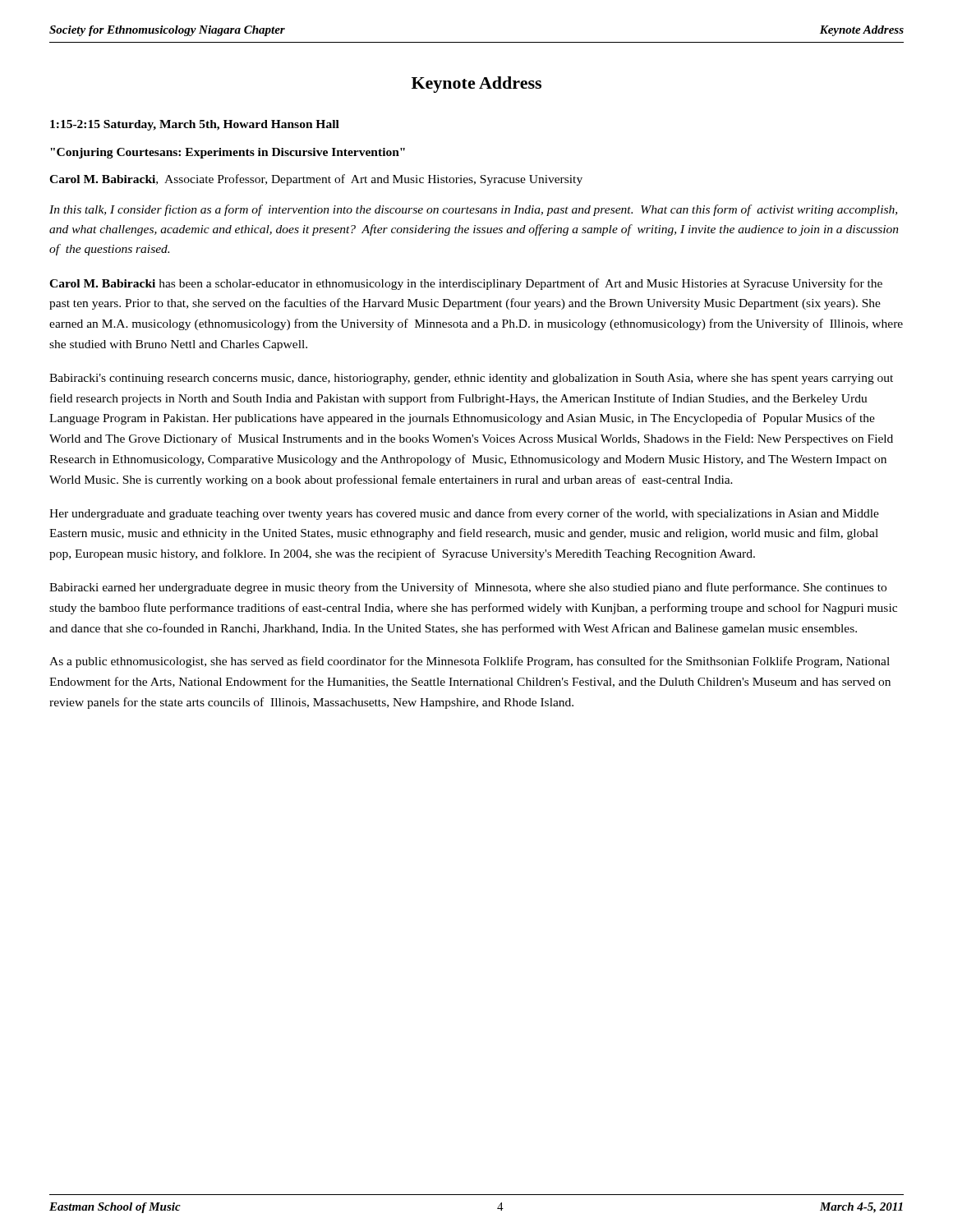Select the text block that reads "Carol M. Babiracki has been"
Image resolution: width=953 pixels, height=1232 pixels.
point(476,314)
